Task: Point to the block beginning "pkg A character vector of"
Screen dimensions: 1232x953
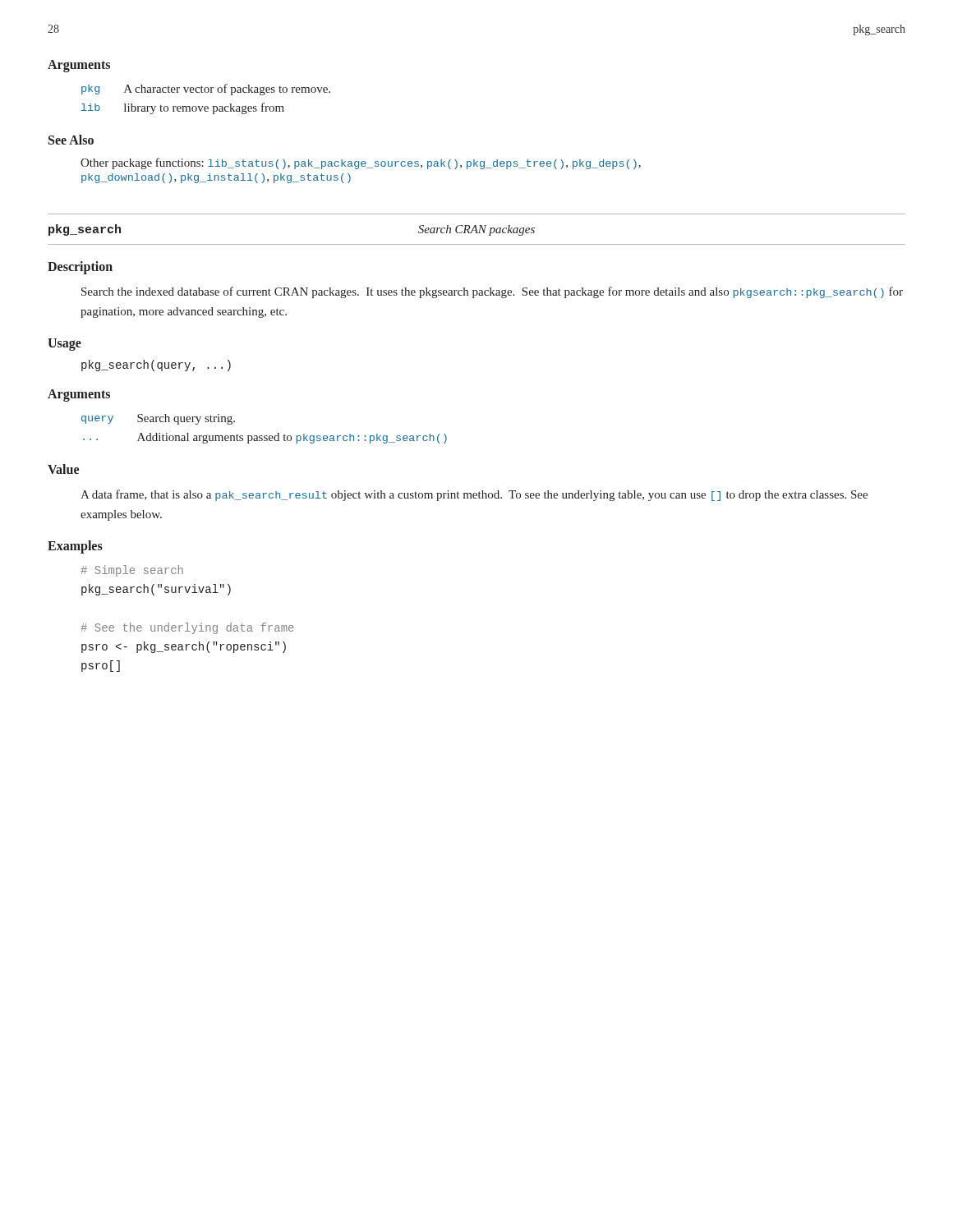Action: (x=211, y=99)
